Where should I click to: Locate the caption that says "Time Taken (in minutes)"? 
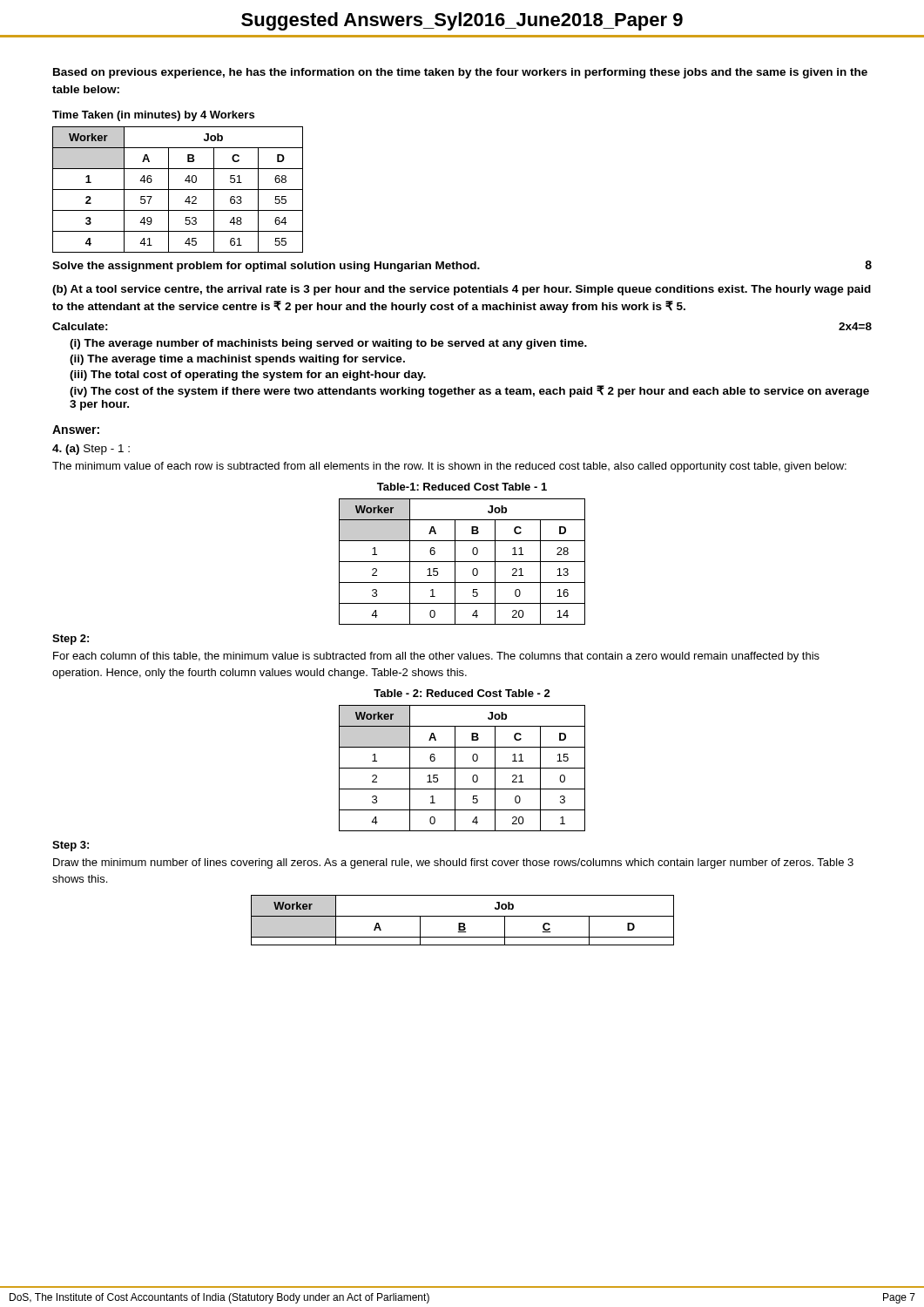coord(154,114)
